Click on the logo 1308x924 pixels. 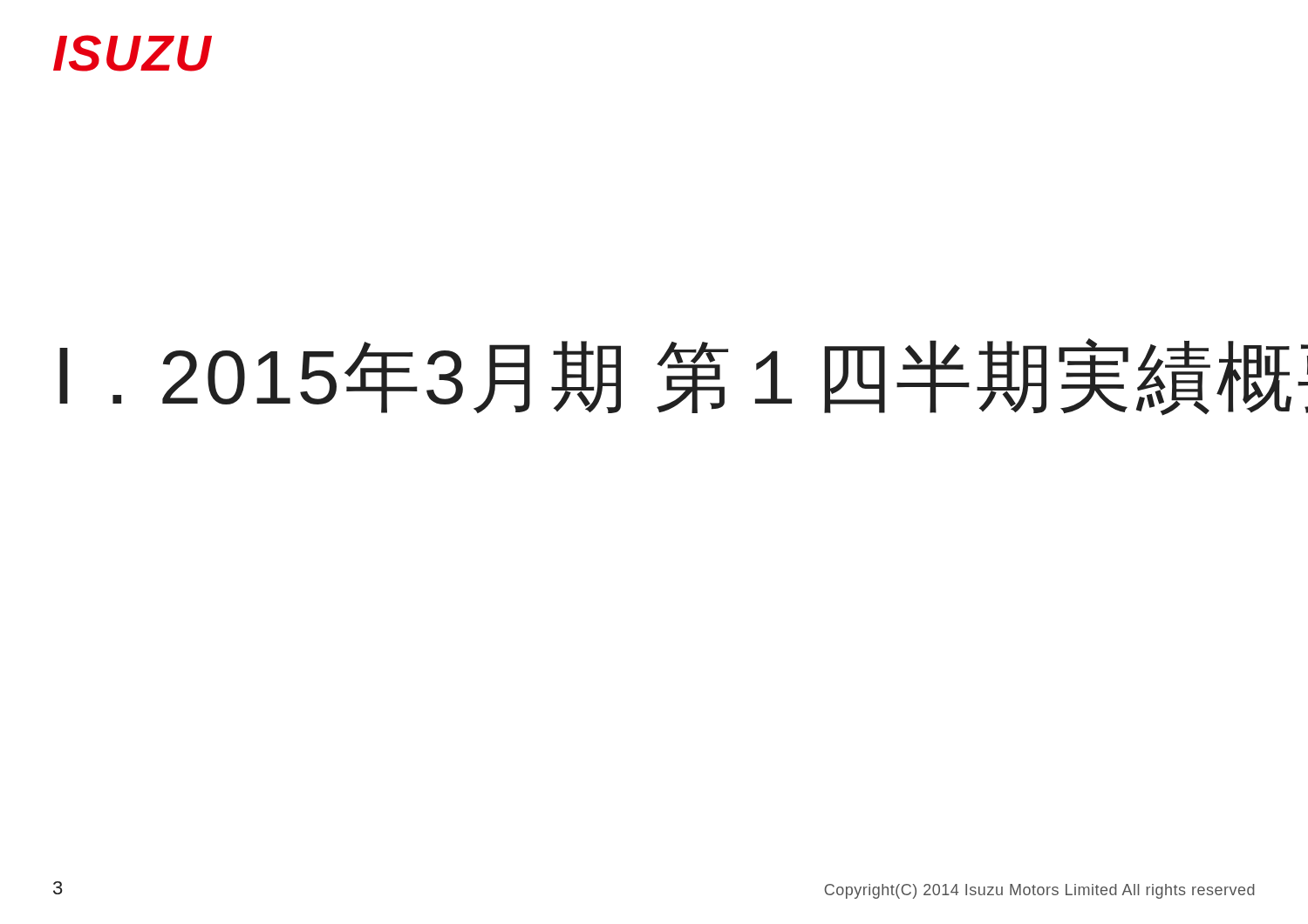[x=133, y=53]
